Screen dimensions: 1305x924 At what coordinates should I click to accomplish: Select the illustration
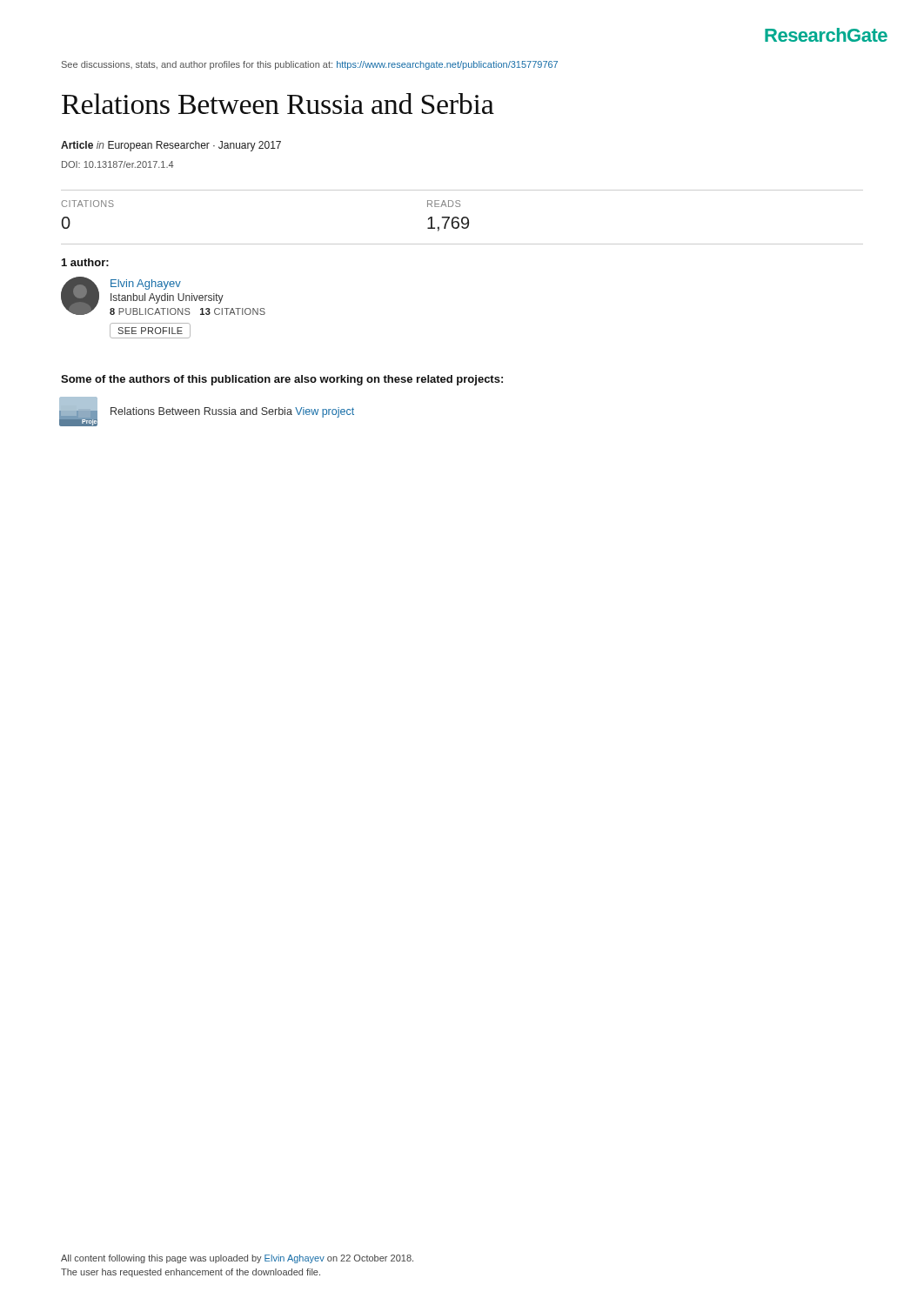pos(207,412)
